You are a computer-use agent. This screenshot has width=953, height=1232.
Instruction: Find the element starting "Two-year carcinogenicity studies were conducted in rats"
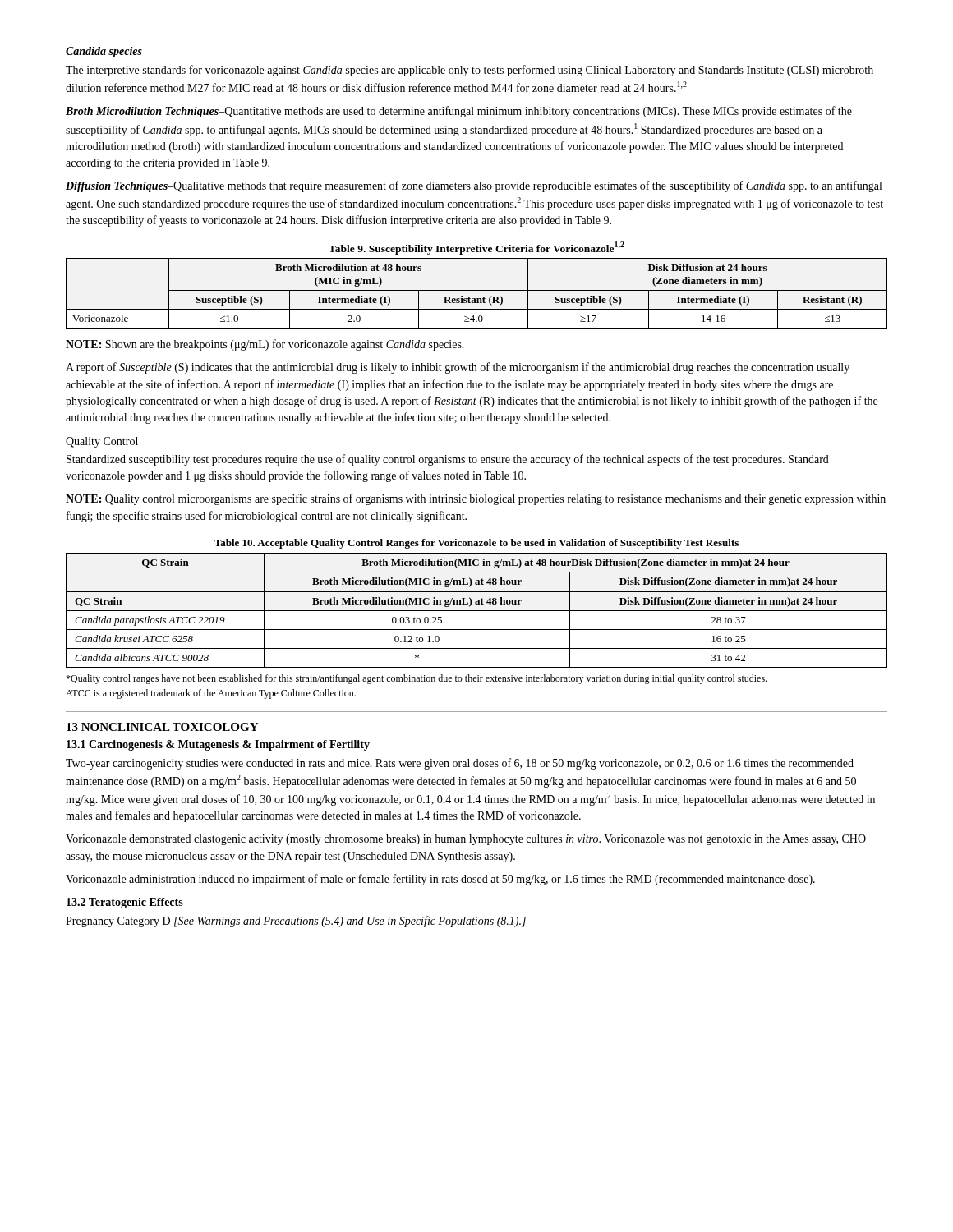click(x=476, y=790)
